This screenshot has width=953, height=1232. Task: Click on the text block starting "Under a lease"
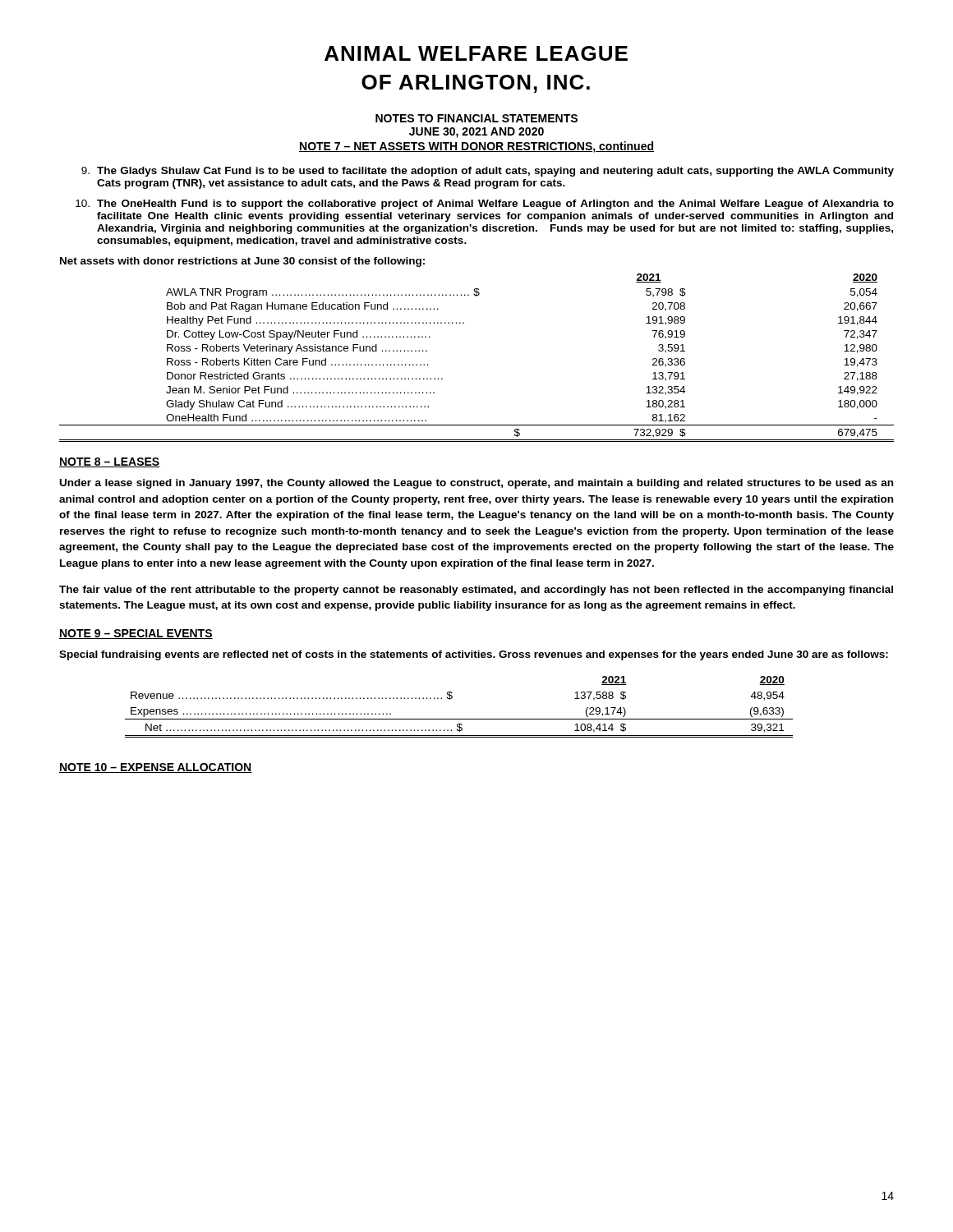[x=476, y=523]
